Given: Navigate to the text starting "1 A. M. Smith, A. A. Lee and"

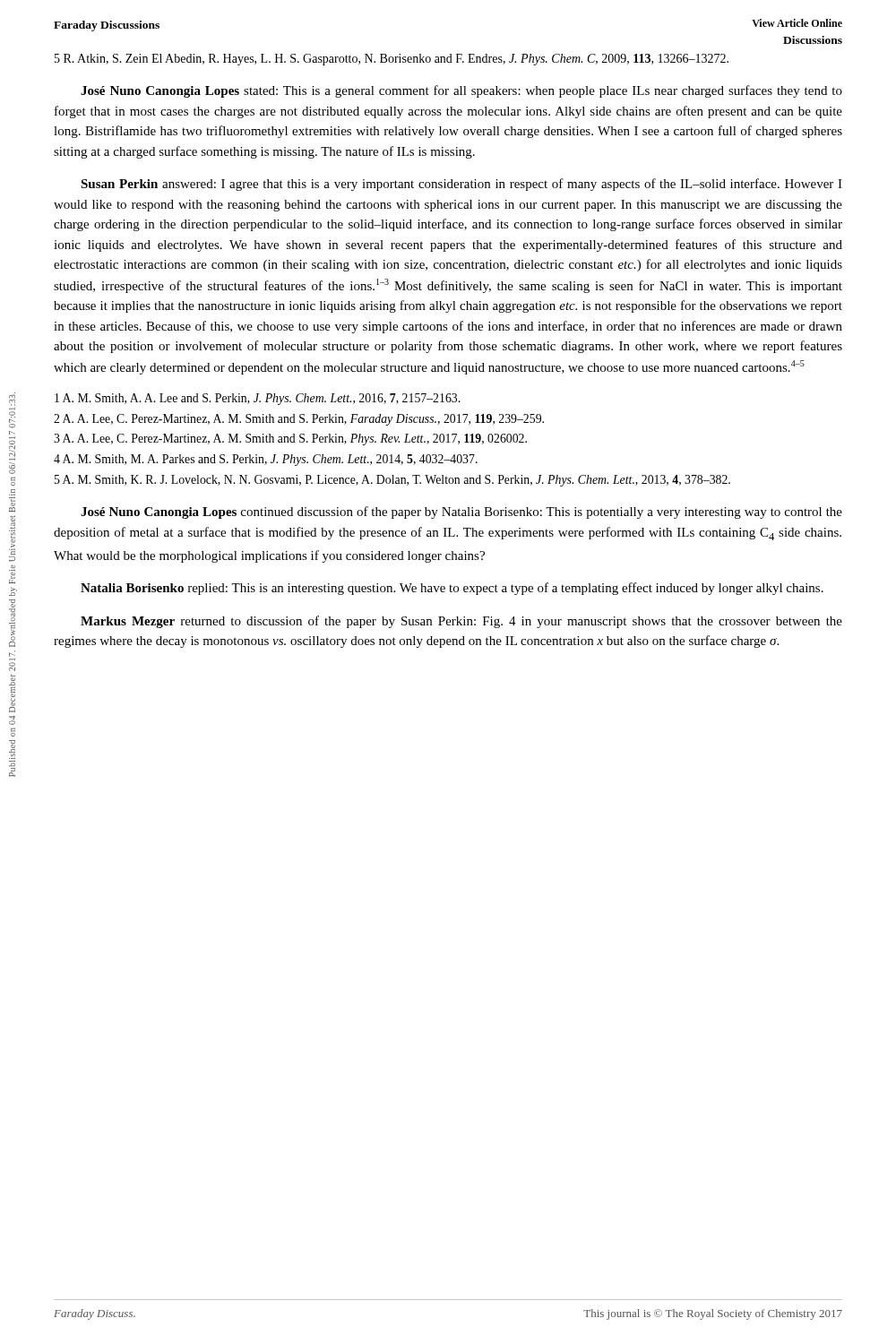Looking at the screenshot, I should pyautogui.click(x=257, y=398).
